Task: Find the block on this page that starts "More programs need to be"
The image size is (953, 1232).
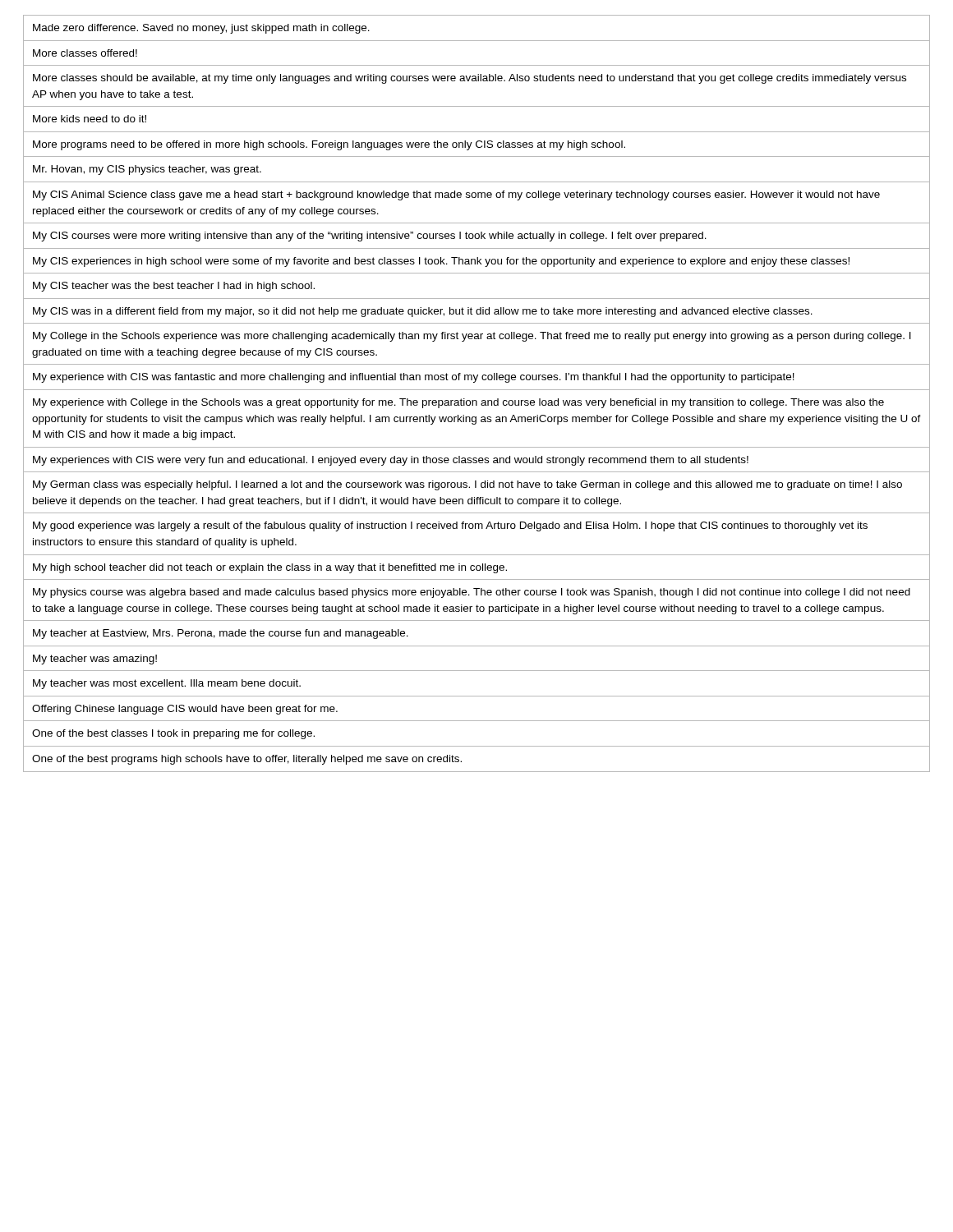Action: coord(329,144)
